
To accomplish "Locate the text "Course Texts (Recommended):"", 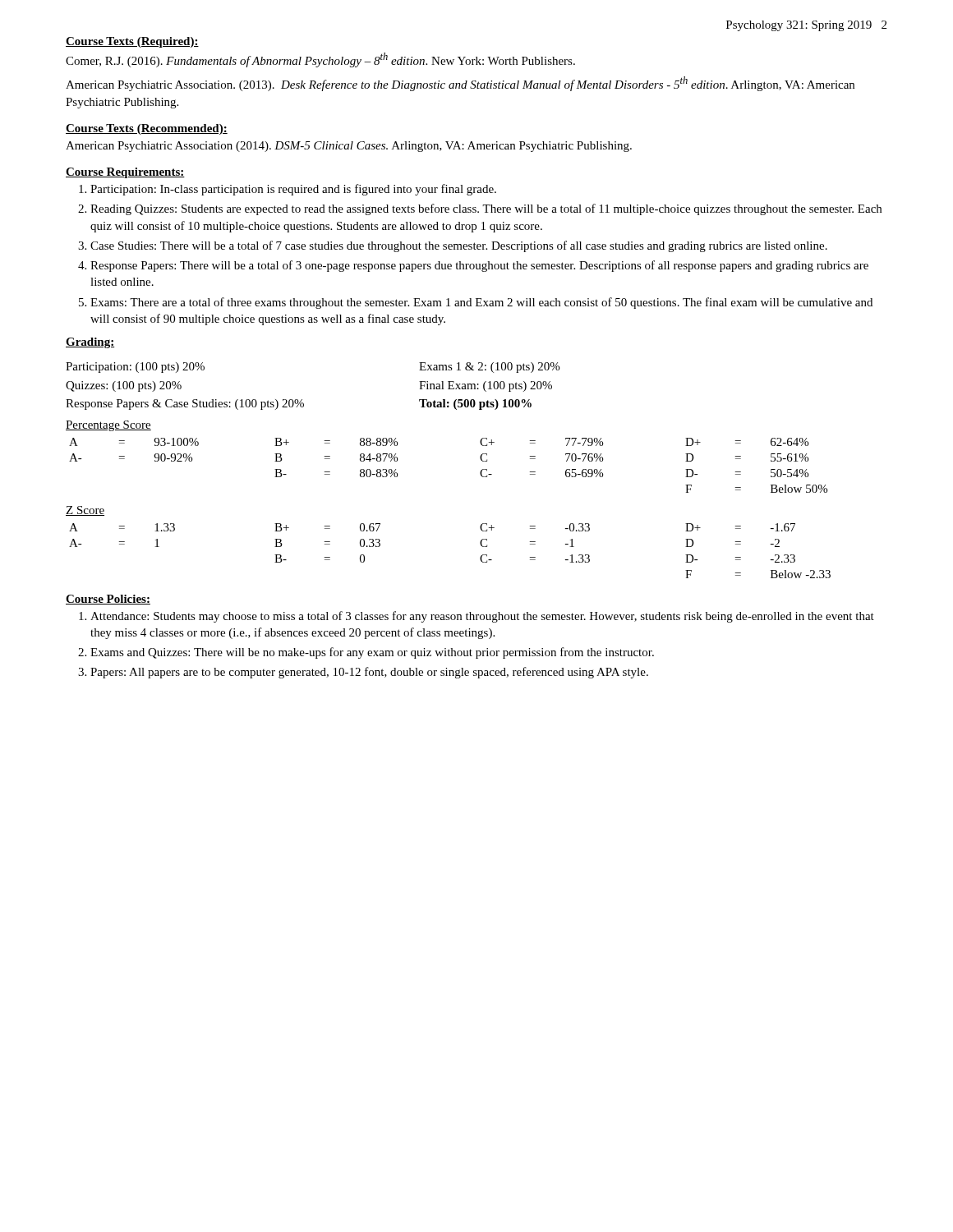I will point(147,128).
